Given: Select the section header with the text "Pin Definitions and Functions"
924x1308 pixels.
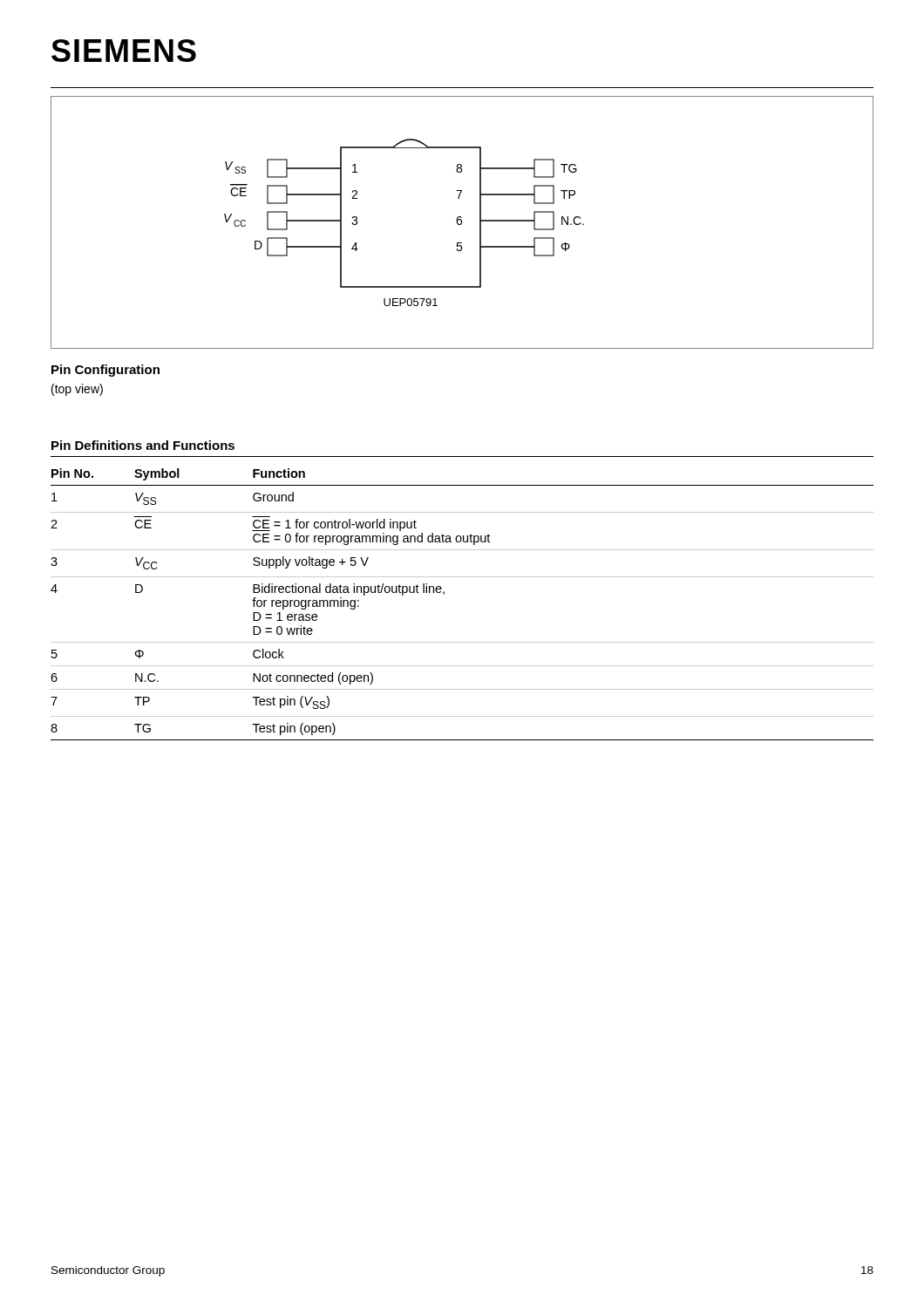Looking at the screenshot, I should [x=143, y=445].
